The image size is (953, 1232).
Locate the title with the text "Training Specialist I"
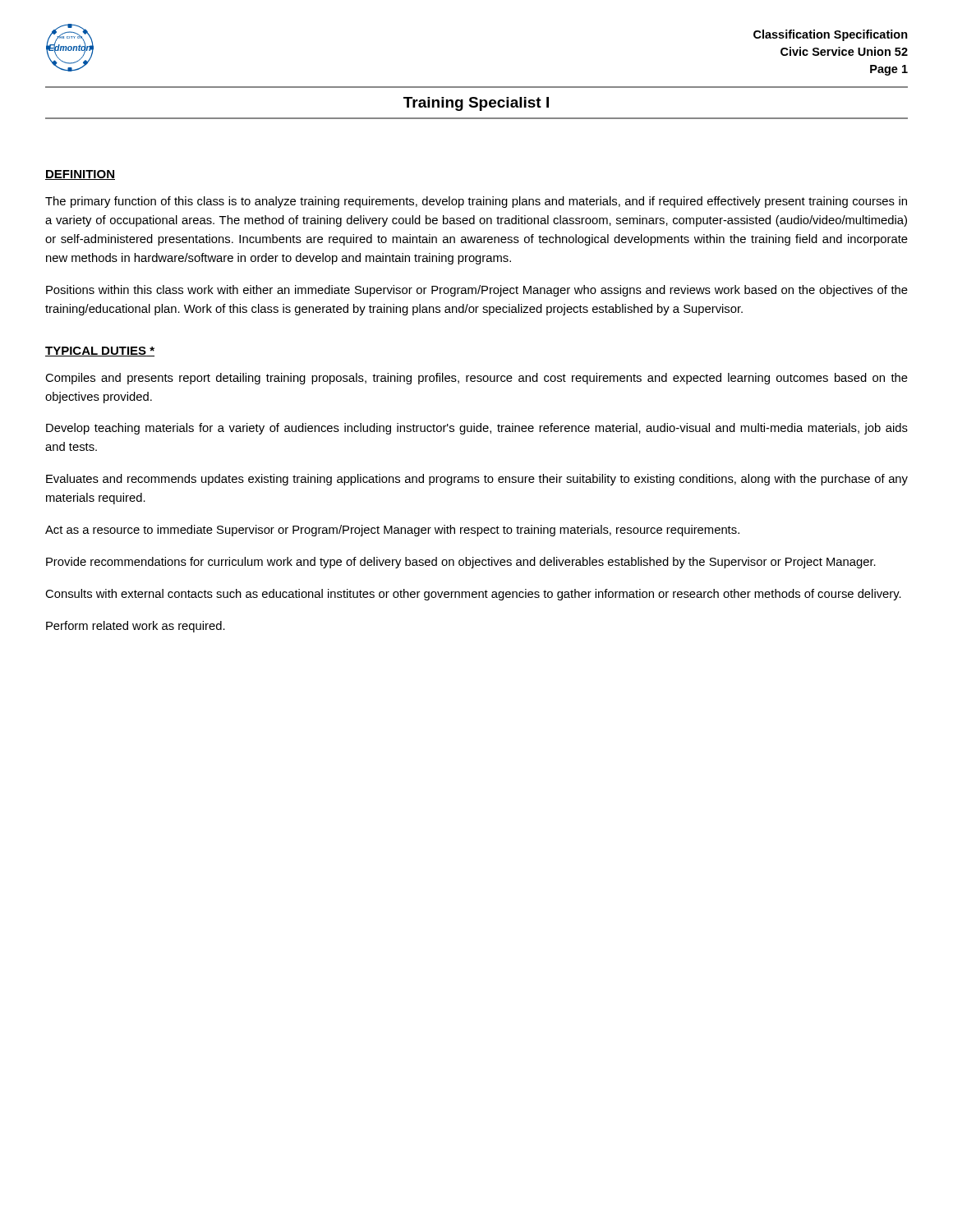(x=476, y=102)
